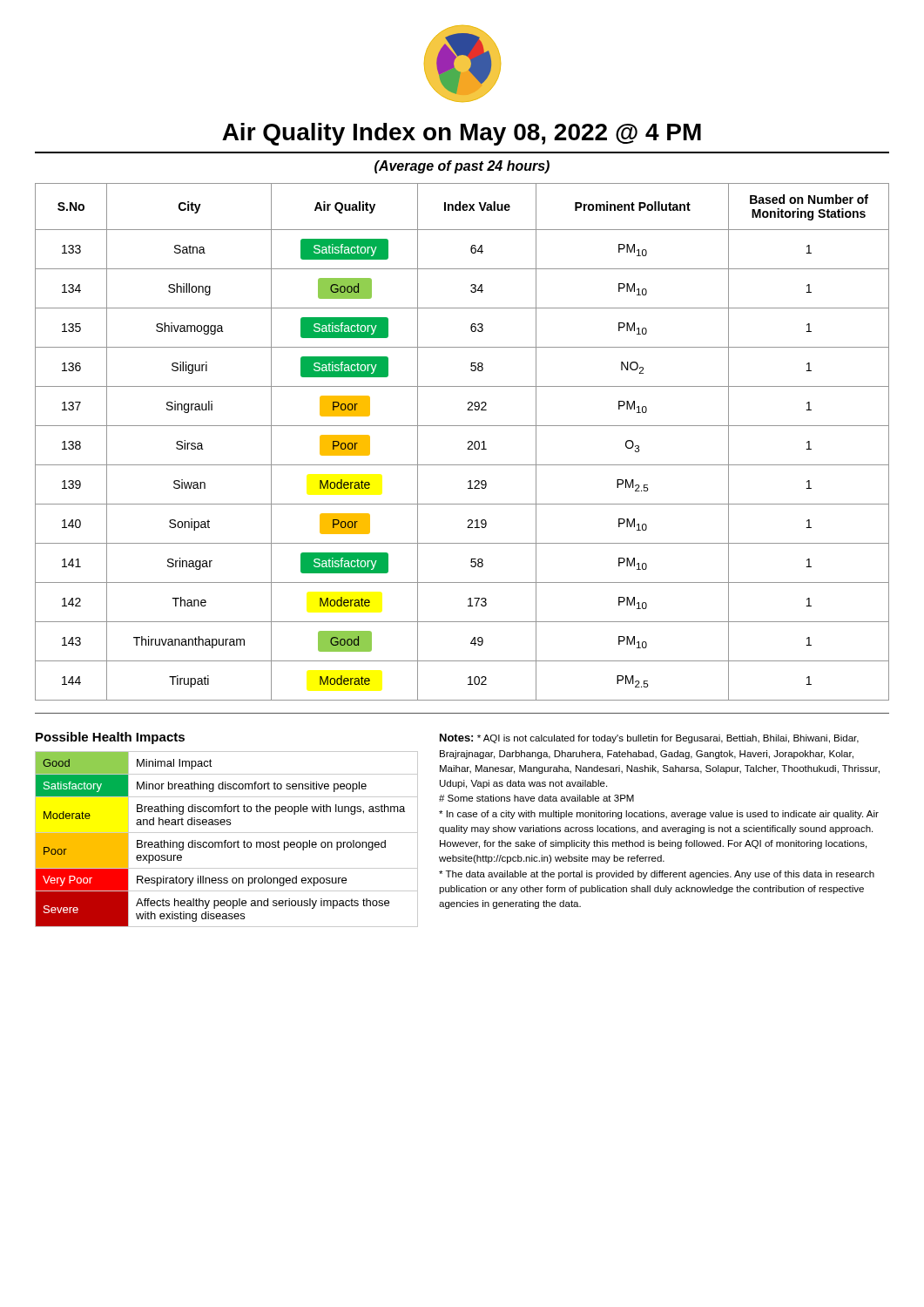This screenshot has height=1307, width=924.
Task: Locate the title that opens with "Air Quality Index on May"
Action: [462, 132]
